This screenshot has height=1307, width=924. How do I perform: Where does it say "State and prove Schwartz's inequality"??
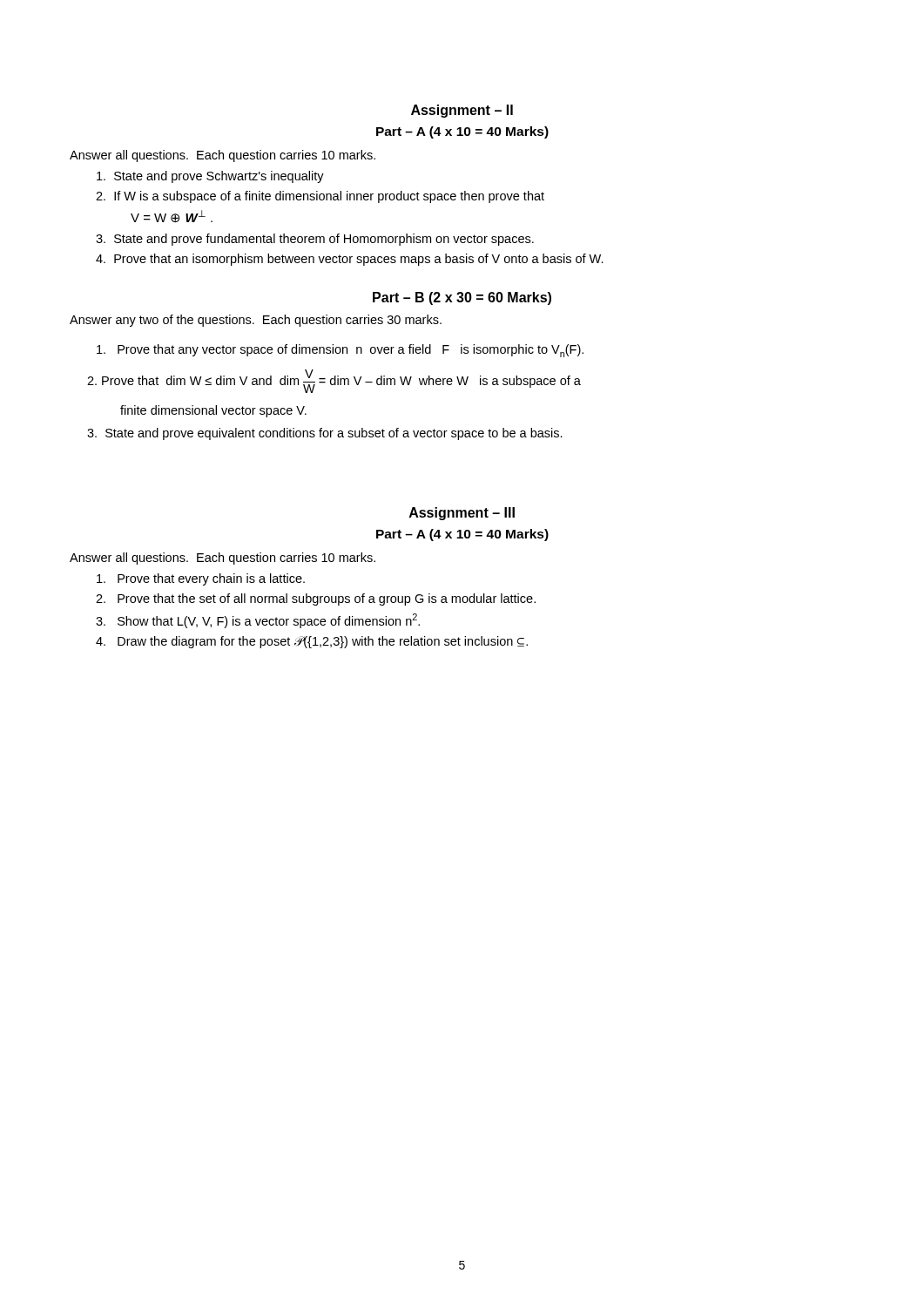pos(210,176)
